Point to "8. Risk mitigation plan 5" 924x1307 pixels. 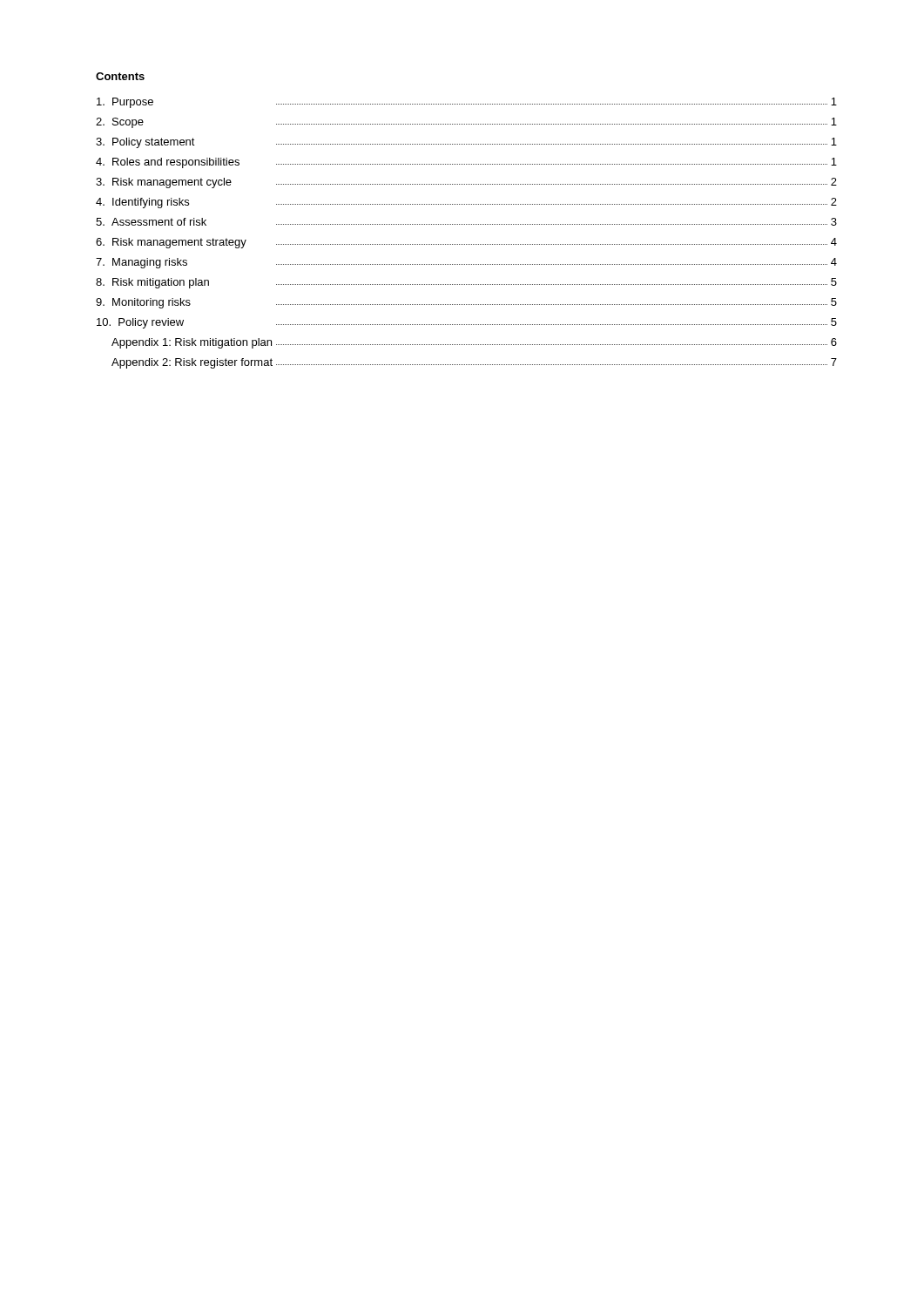coord(466,282)
